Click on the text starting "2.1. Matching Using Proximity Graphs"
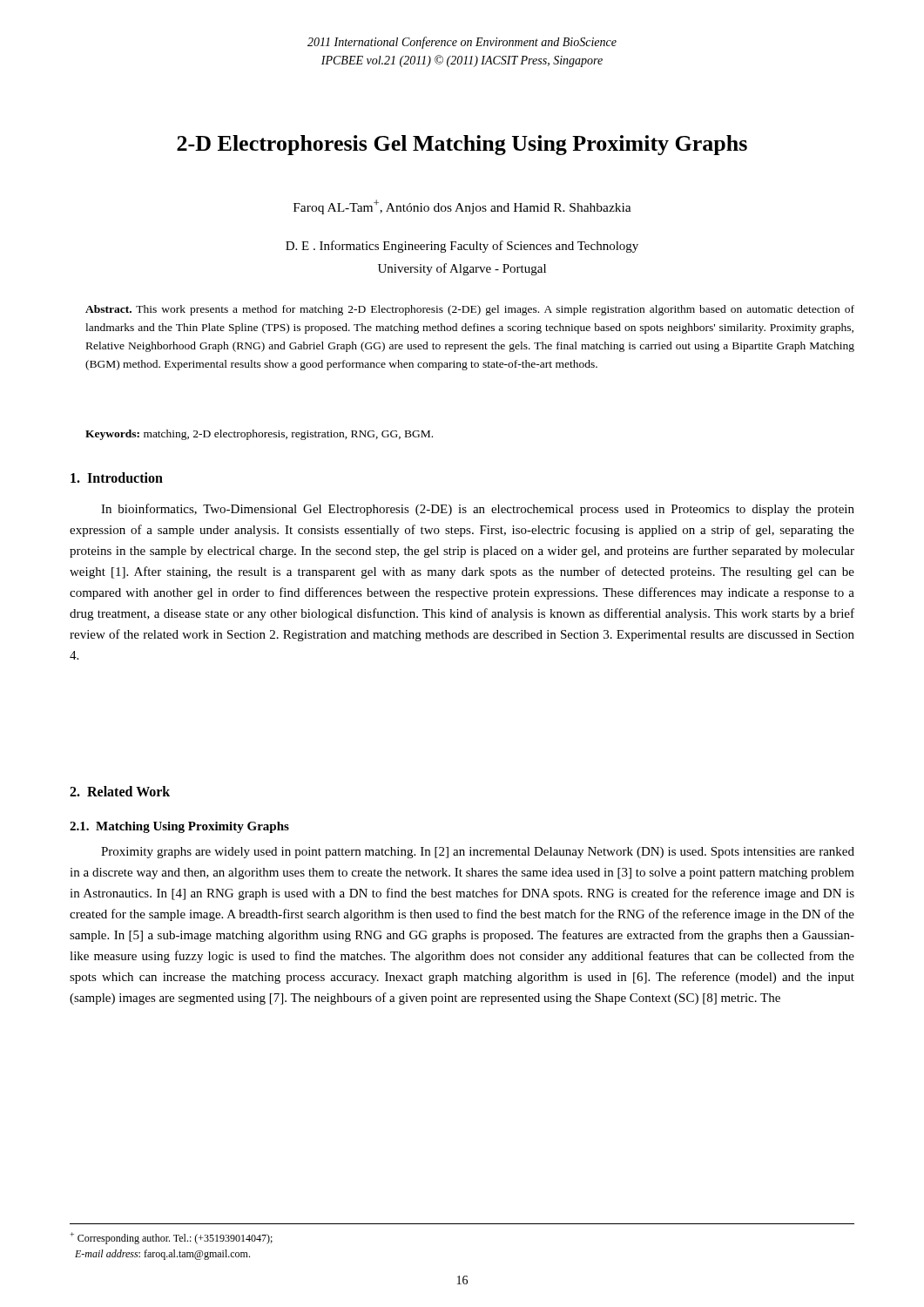924x1307 pixels. (x=179, y=826)
